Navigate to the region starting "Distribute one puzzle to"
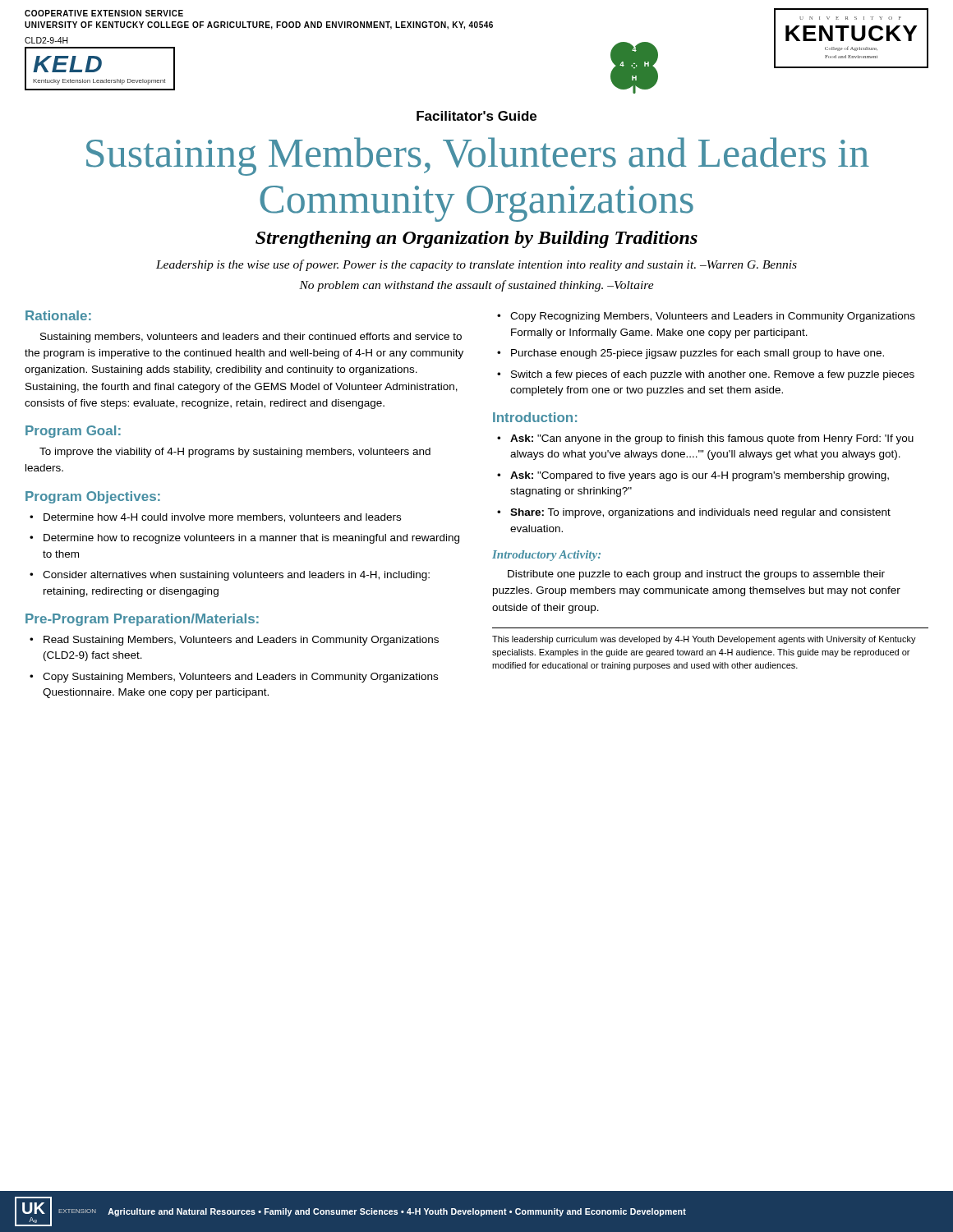The image size is (953, 1232). (x=696, y=590)
